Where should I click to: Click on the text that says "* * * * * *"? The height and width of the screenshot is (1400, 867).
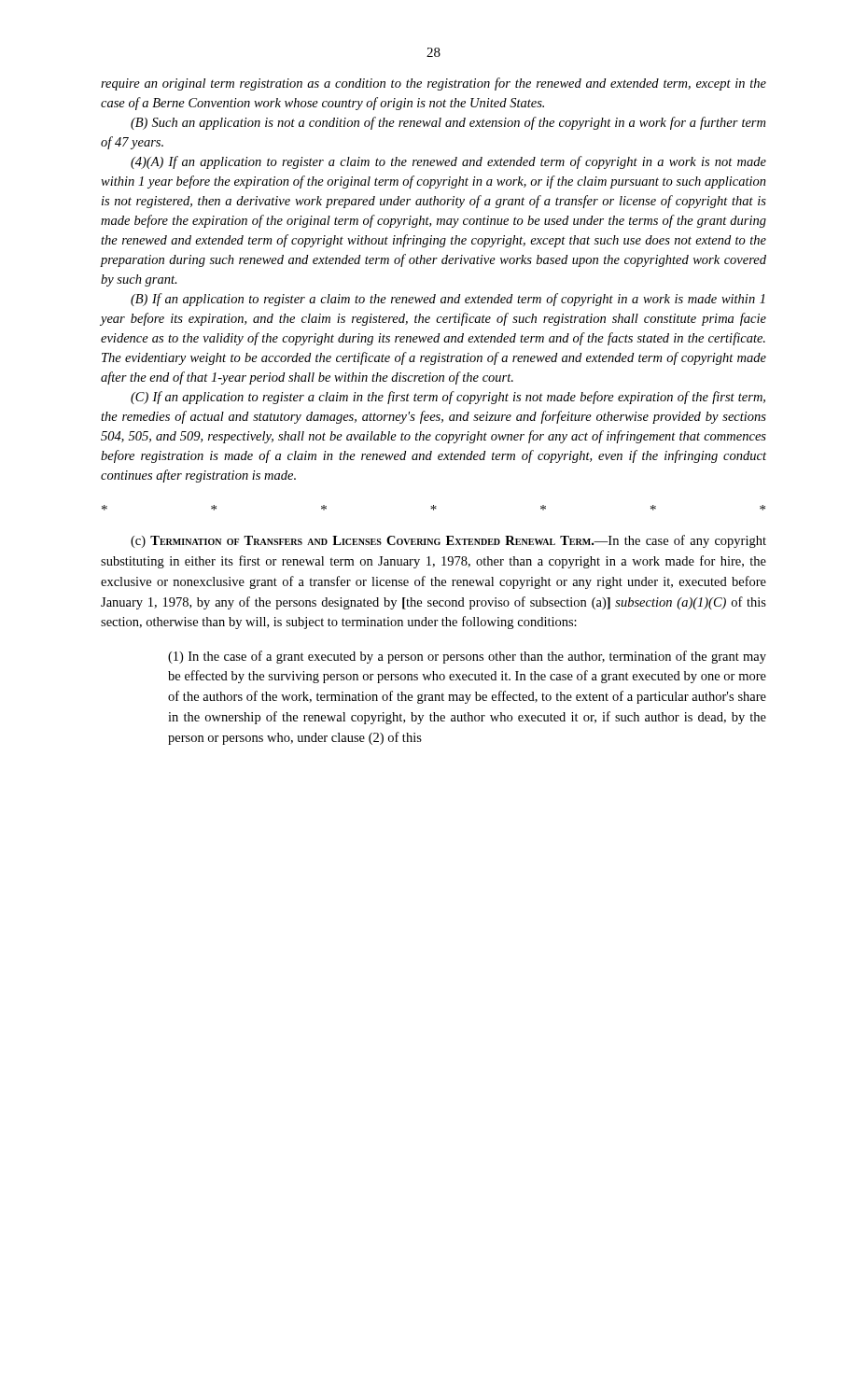pyautogui.click(x=434, y=510)
